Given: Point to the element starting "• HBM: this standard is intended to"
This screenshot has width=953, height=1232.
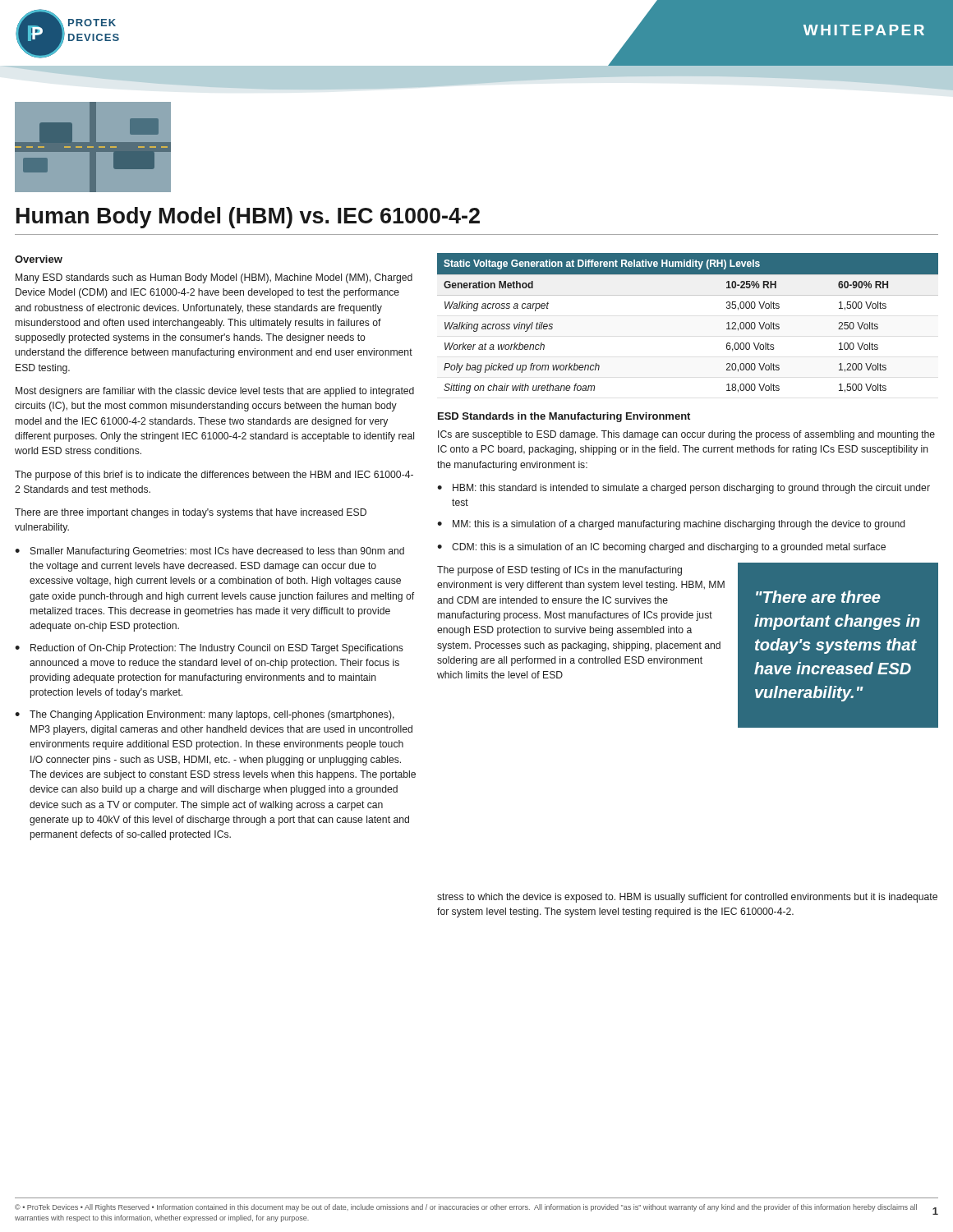Looking at the screenshot, I should (x=688, y=495).
